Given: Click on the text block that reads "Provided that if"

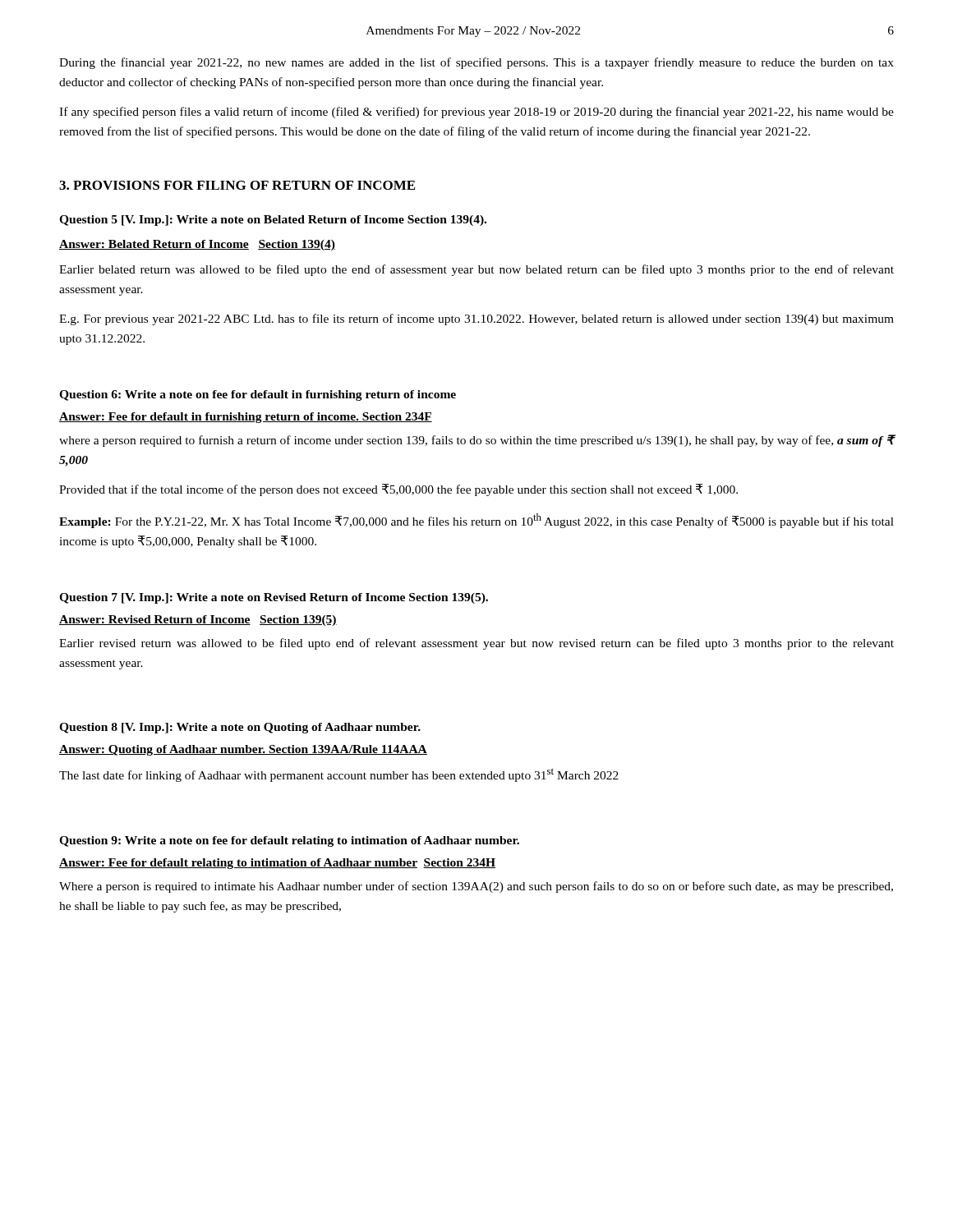Looking at the screenshot, I should coord(476,490).
